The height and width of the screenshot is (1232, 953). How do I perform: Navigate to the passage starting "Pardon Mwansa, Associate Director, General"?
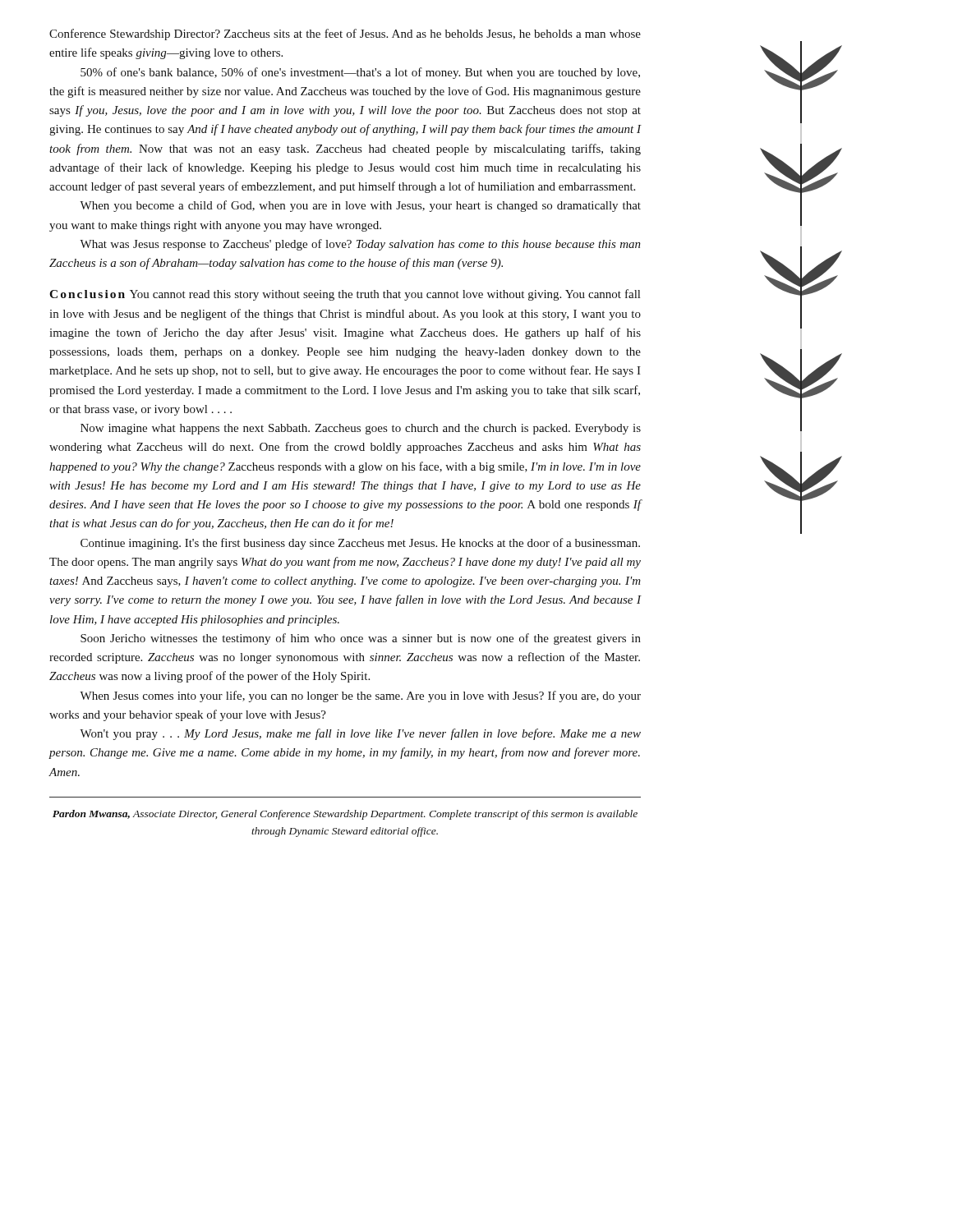[x=345, y=822]
